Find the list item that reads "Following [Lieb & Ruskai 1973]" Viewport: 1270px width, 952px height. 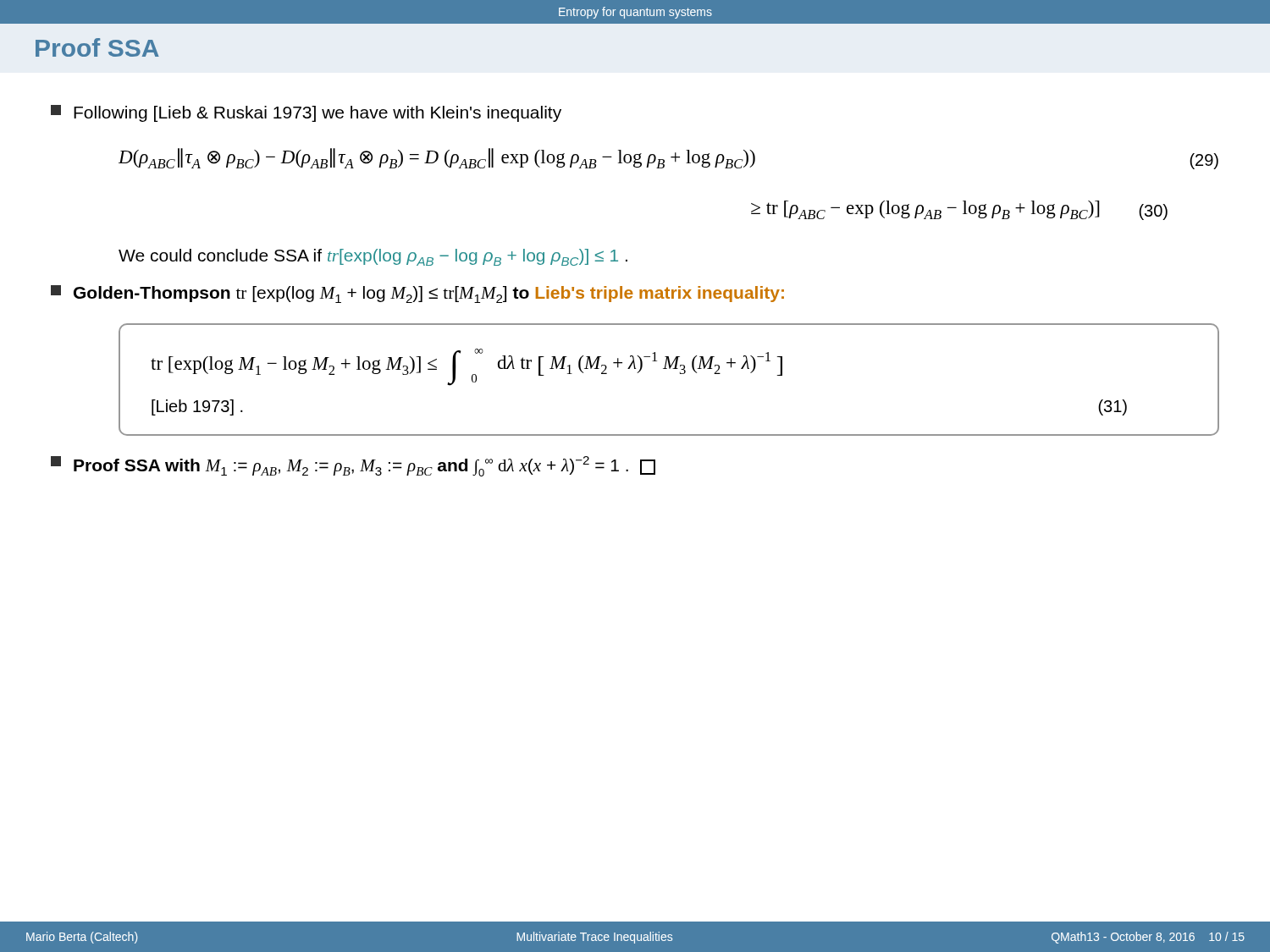(x=306, y=113)
